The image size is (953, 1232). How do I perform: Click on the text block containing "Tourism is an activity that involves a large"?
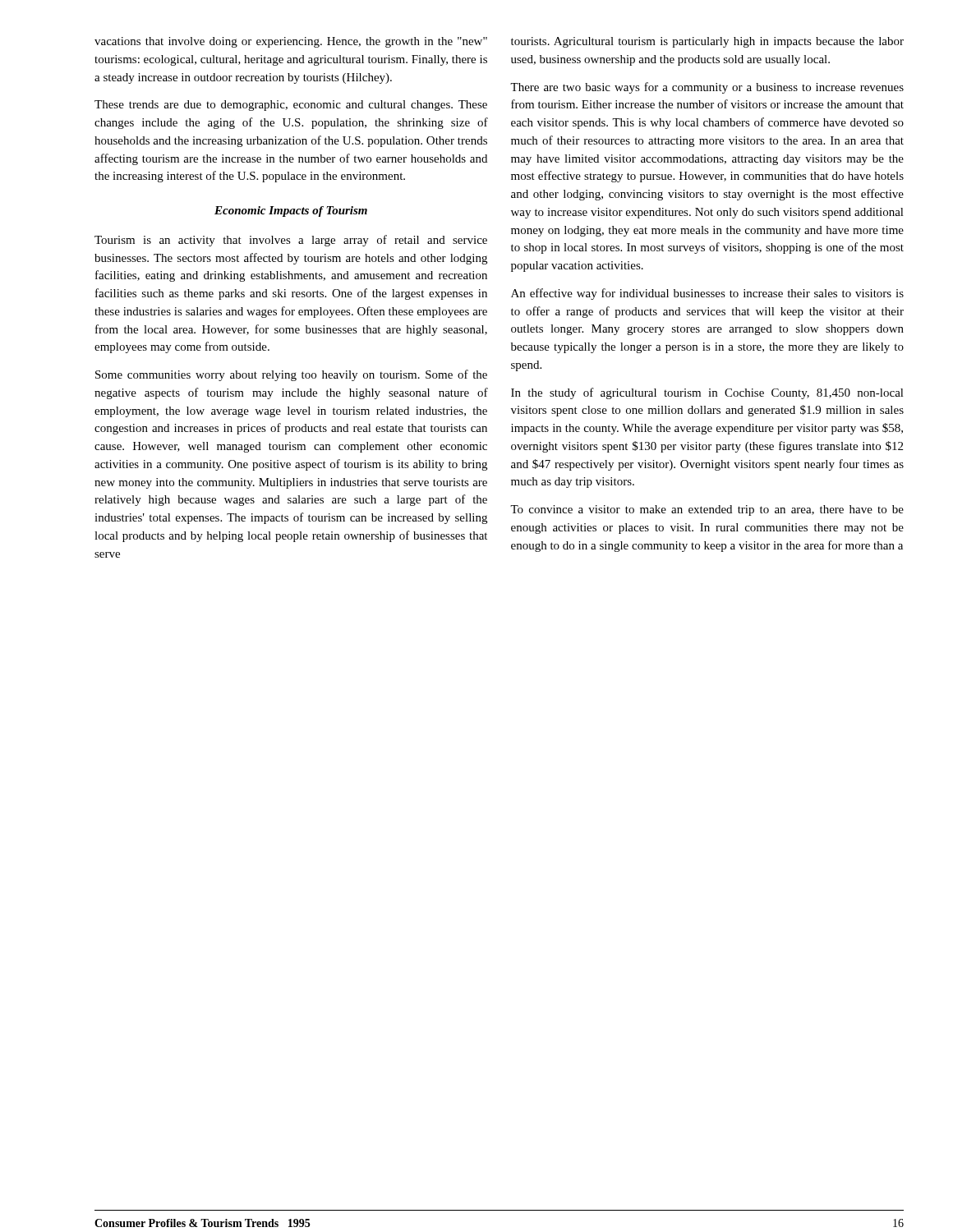pyautogui.click(x=291, y=294)
